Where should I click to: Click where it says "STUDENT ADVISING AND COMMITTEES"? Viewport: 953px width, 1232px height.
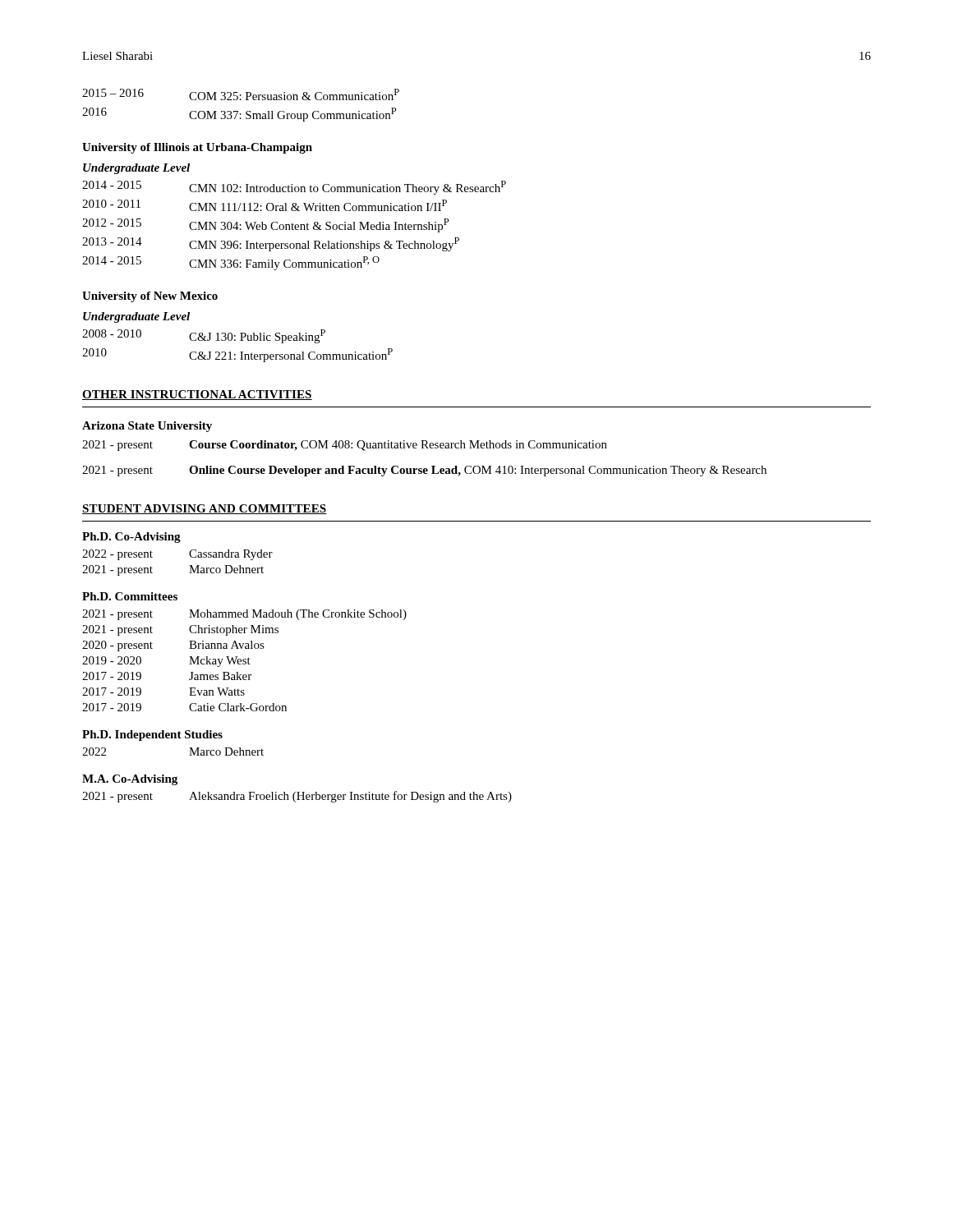coord(204,508)
